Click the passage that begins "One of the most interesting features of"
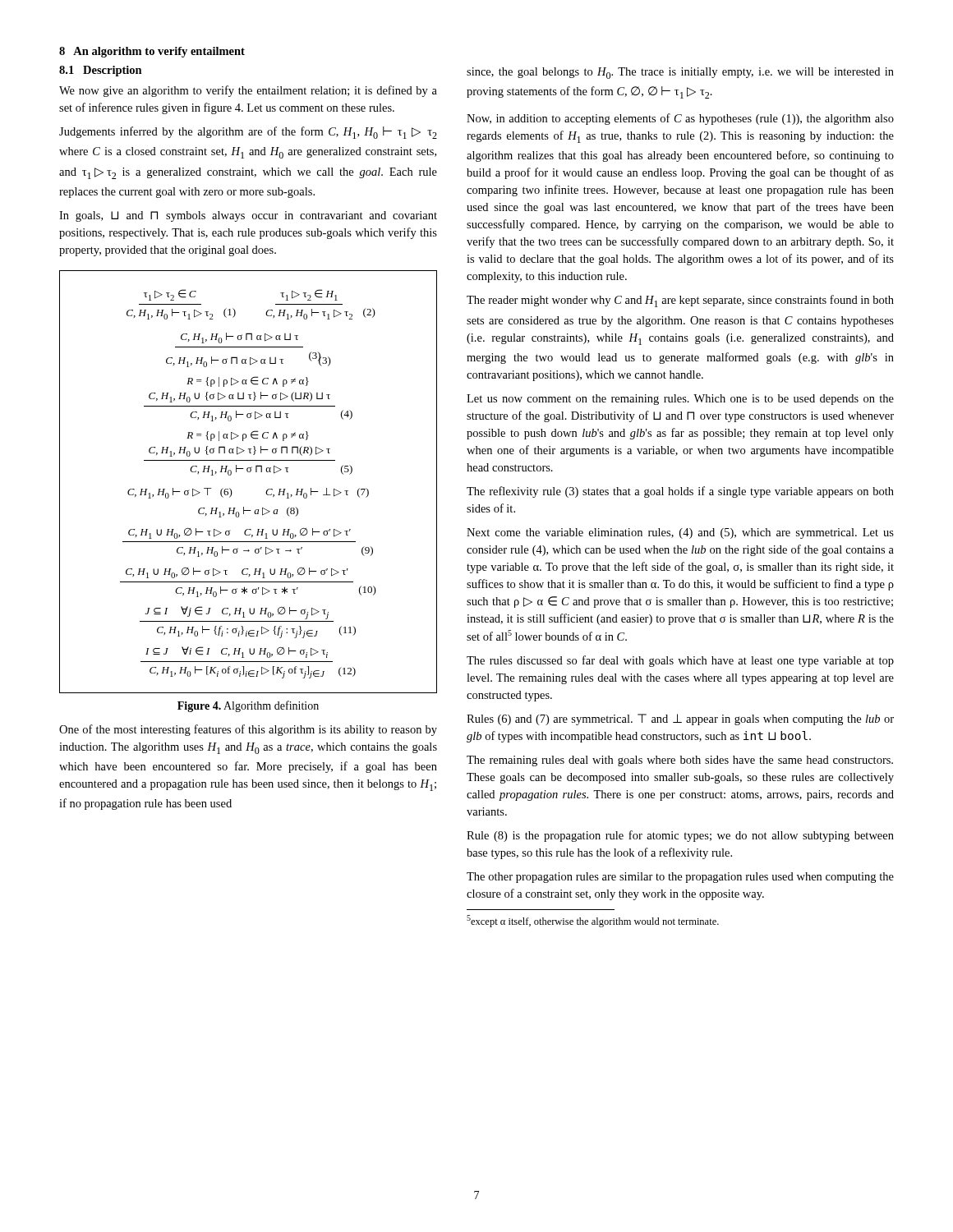Screen dimensions: 1232x953 (x=248, y=767)
